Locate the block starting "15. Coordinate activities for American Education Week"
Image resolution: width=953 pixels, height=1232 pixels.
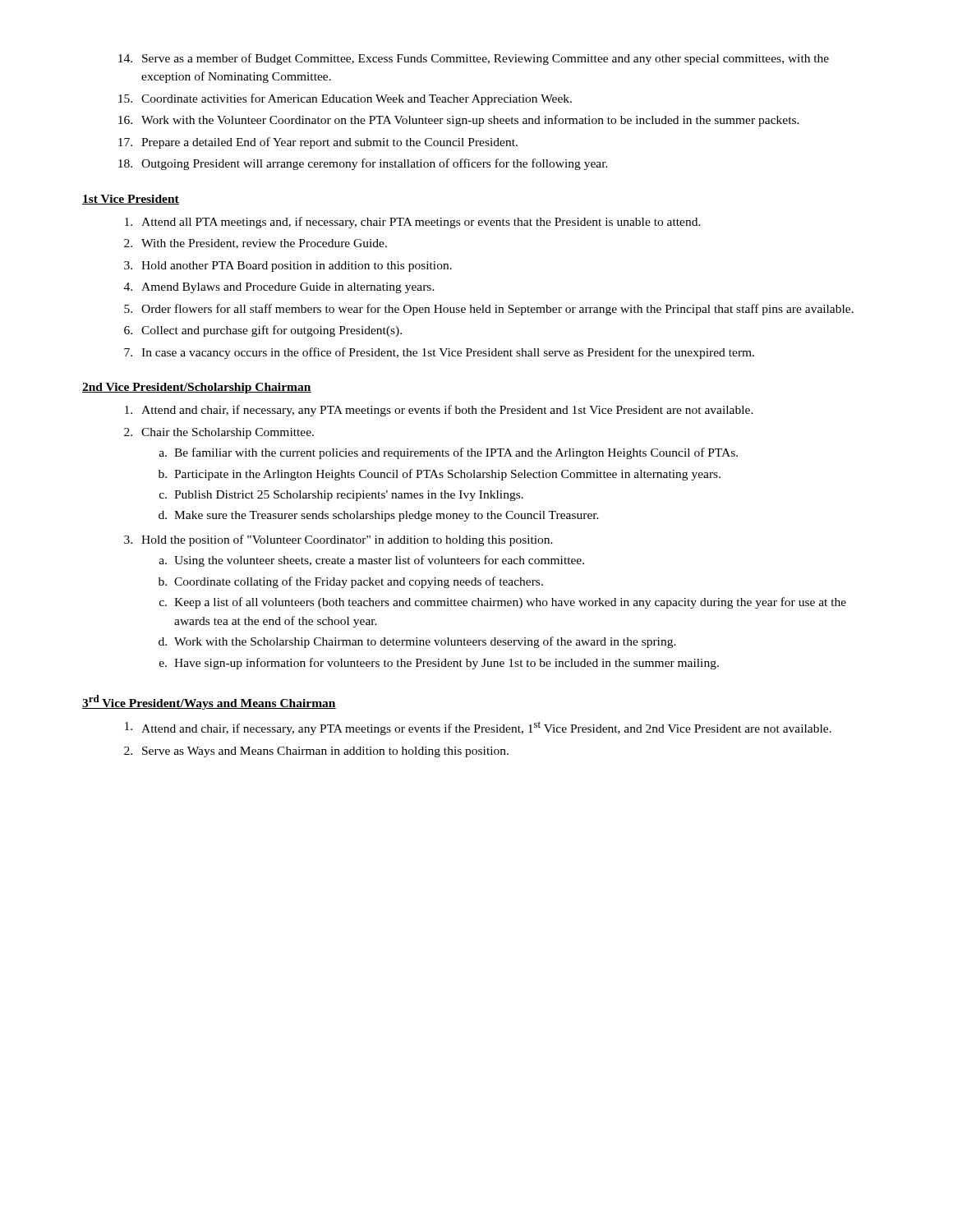pos(485,99)
